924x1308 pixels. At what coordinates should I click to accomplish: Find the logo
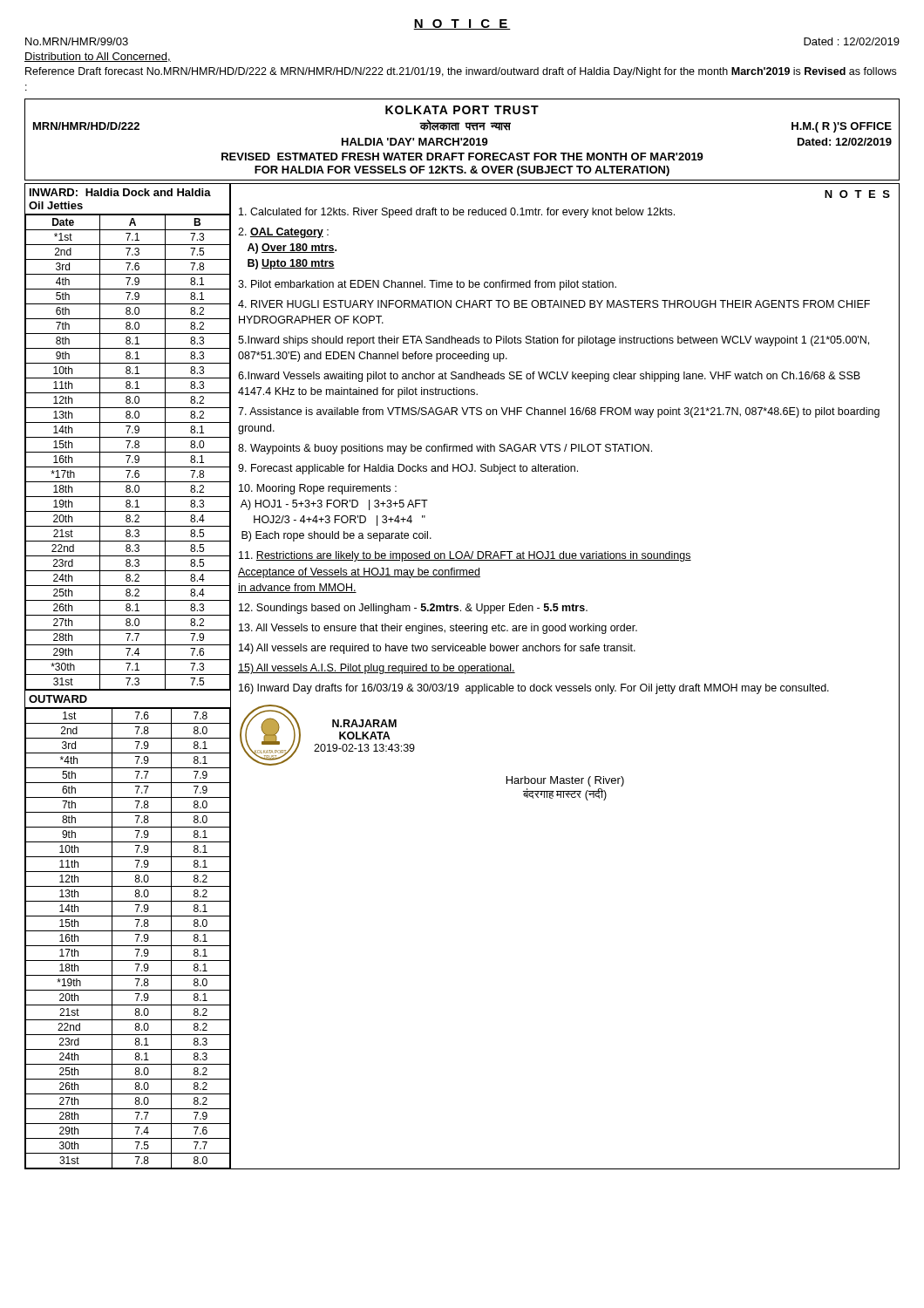[271, 736]
